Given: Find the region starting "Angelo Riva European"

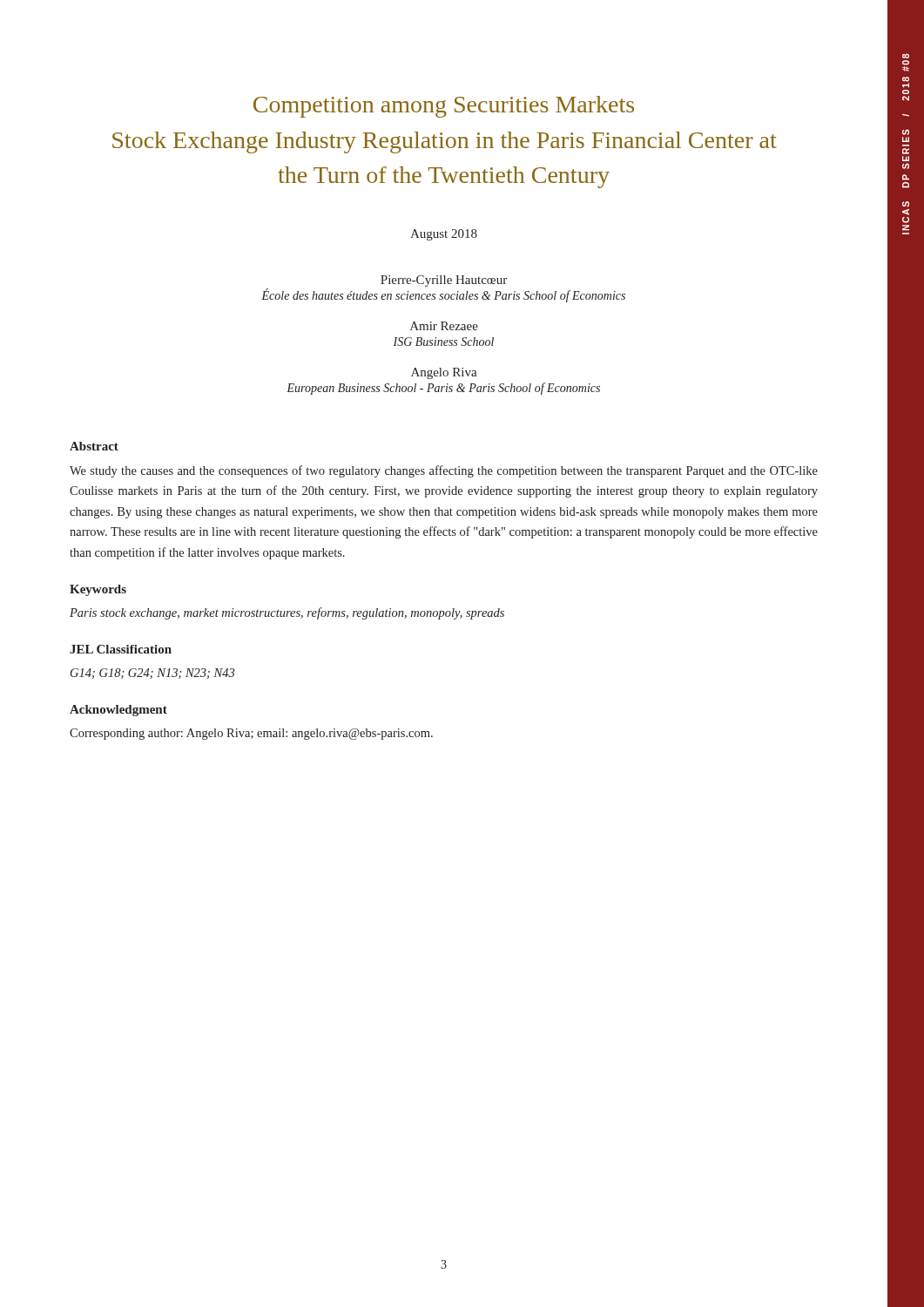Looking at the screenshot, I should 444,380.
